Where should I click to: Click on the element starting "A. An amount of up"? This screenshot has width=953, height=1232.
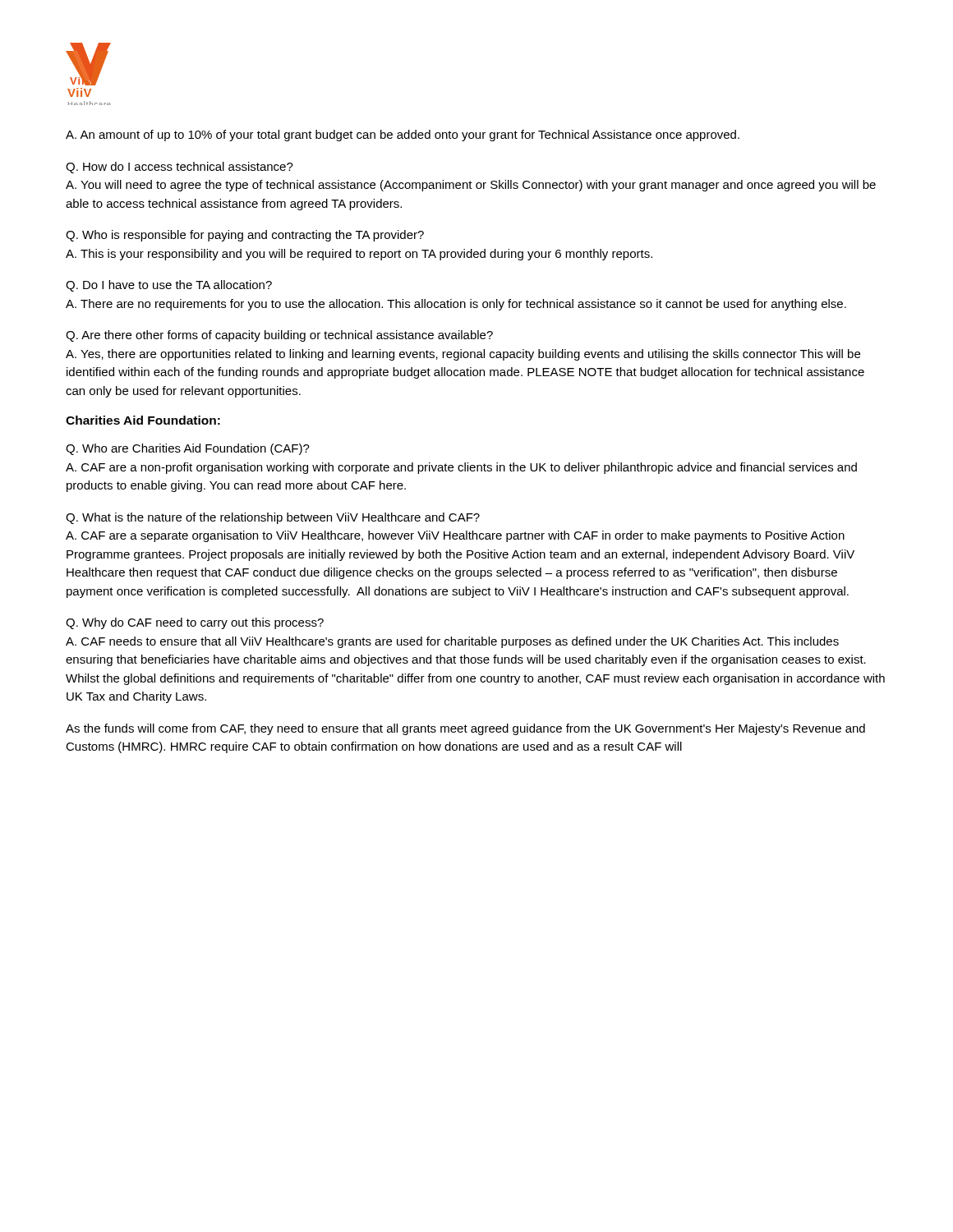pos(403,134)
